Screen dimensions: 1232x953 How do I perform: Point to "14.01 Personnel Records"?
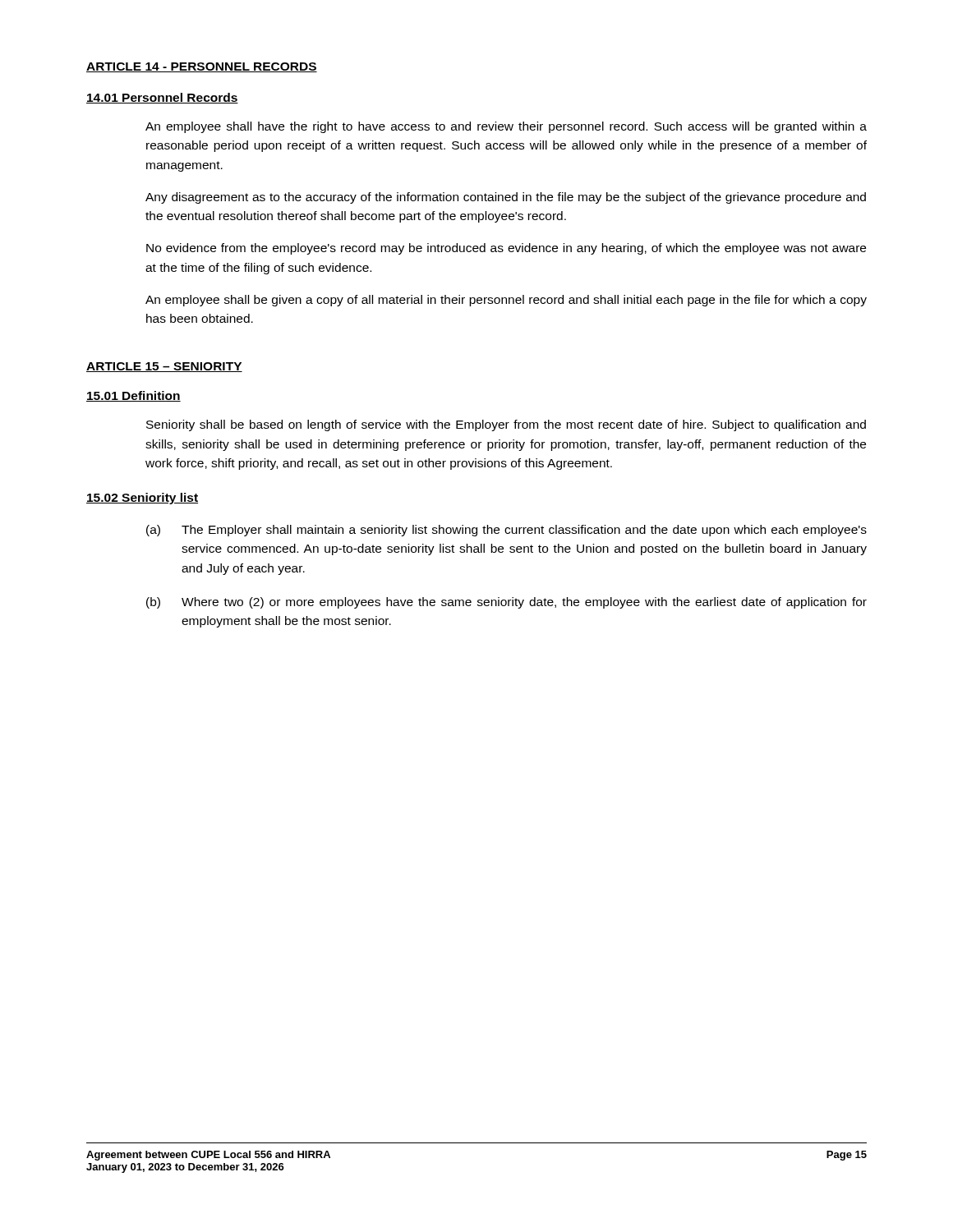(x=162, y=97)
